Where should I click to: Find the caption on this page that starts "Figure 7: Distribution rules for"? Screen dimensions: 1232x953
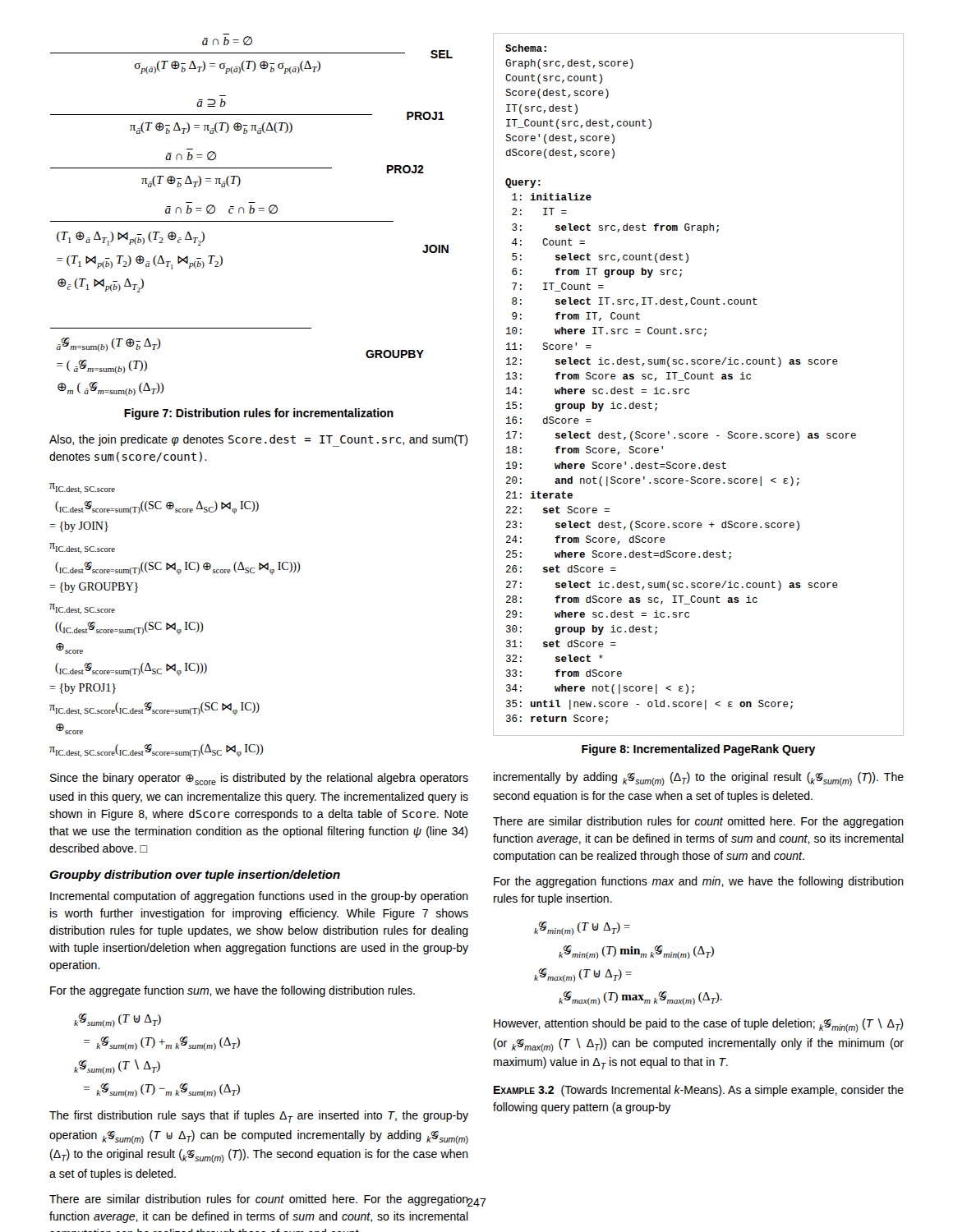point(259,413)
